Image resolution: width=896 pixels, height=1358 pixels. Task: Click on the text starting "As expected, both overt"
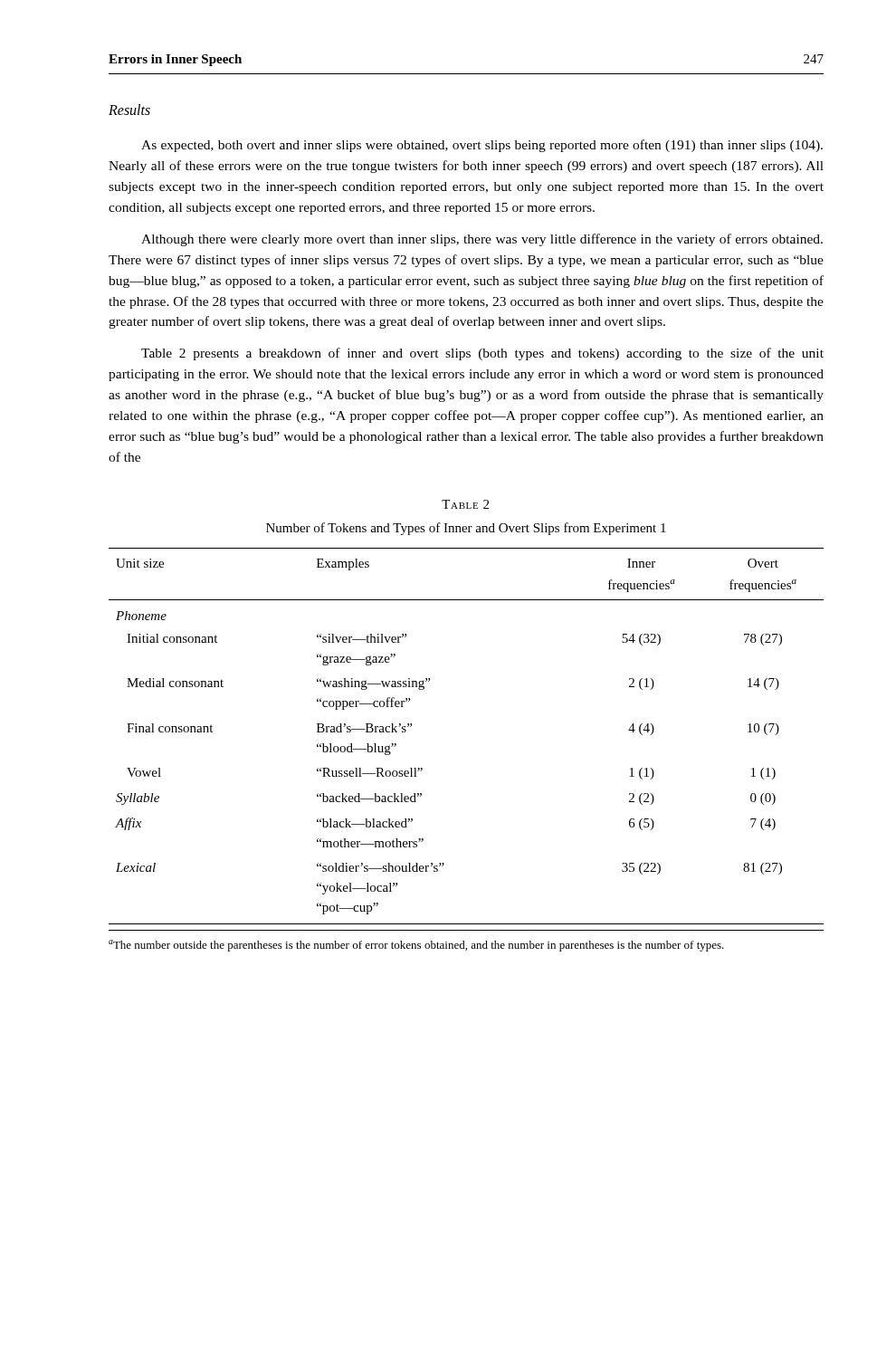point(466,175)
